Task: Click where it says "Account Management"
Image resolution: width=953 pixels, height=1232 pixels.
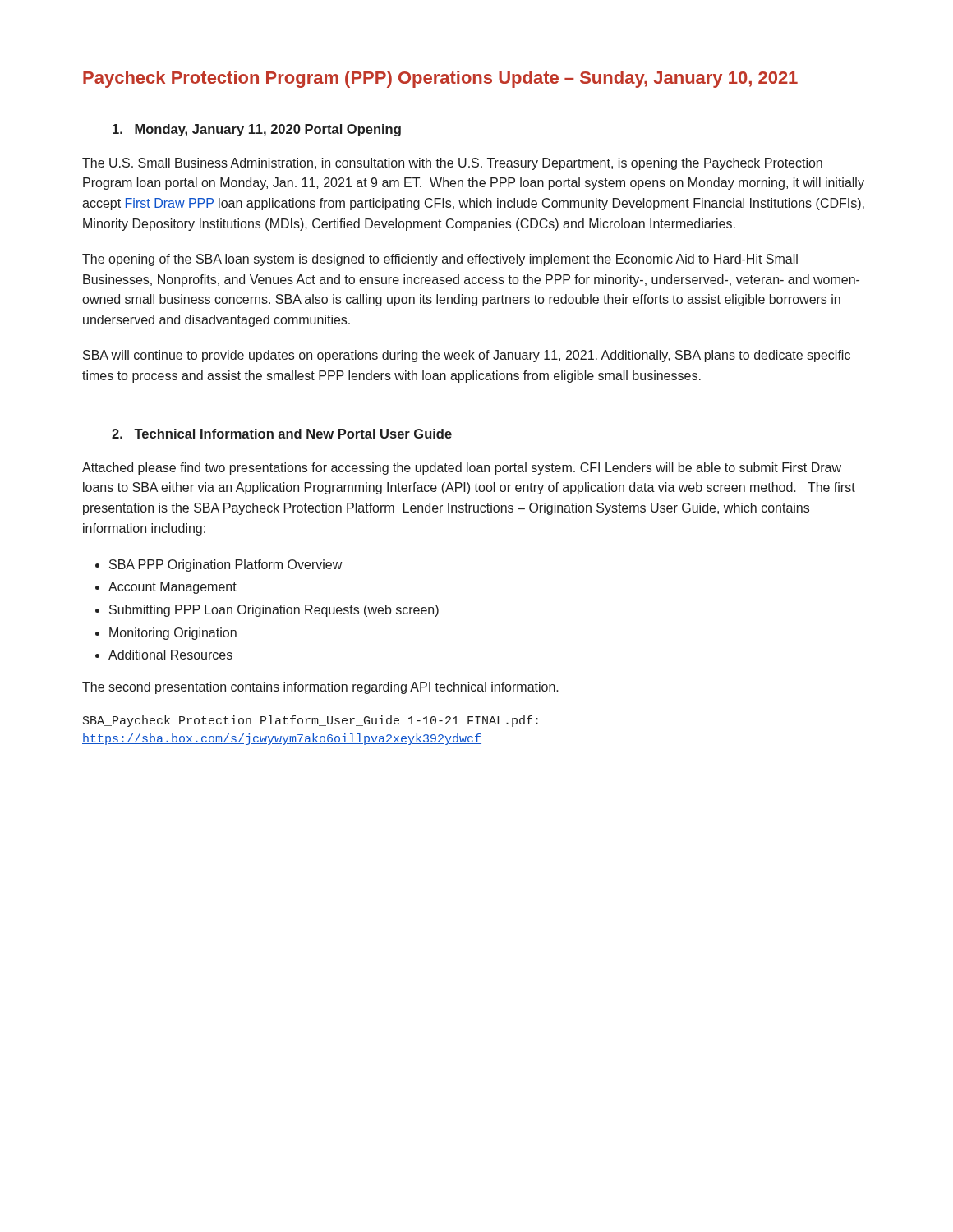Action: pyautogui.click(x=172, y=587)
